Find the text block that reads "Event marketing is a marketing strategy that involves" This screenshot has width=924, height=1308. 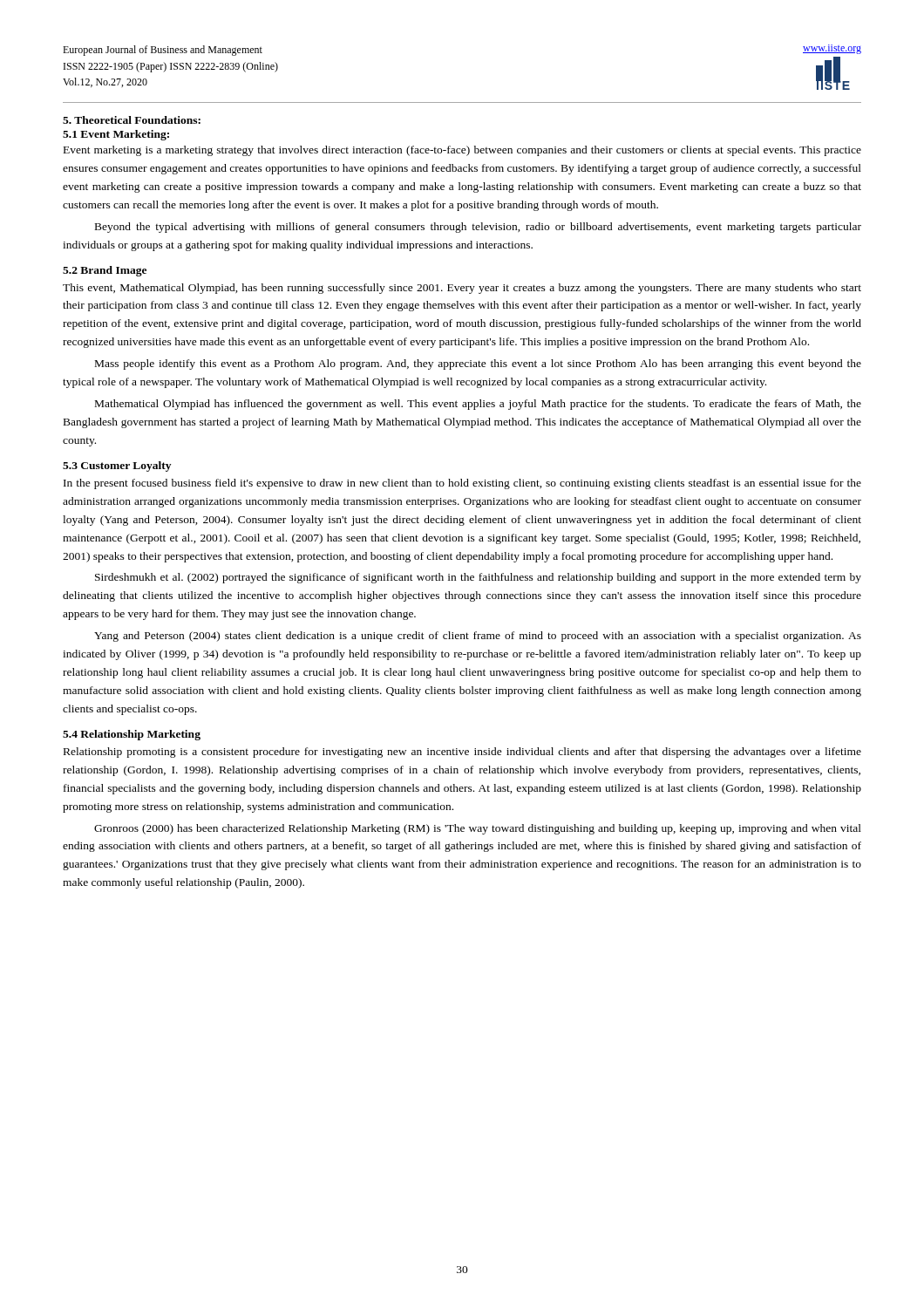pyautogui.click(x=462, y=198)
